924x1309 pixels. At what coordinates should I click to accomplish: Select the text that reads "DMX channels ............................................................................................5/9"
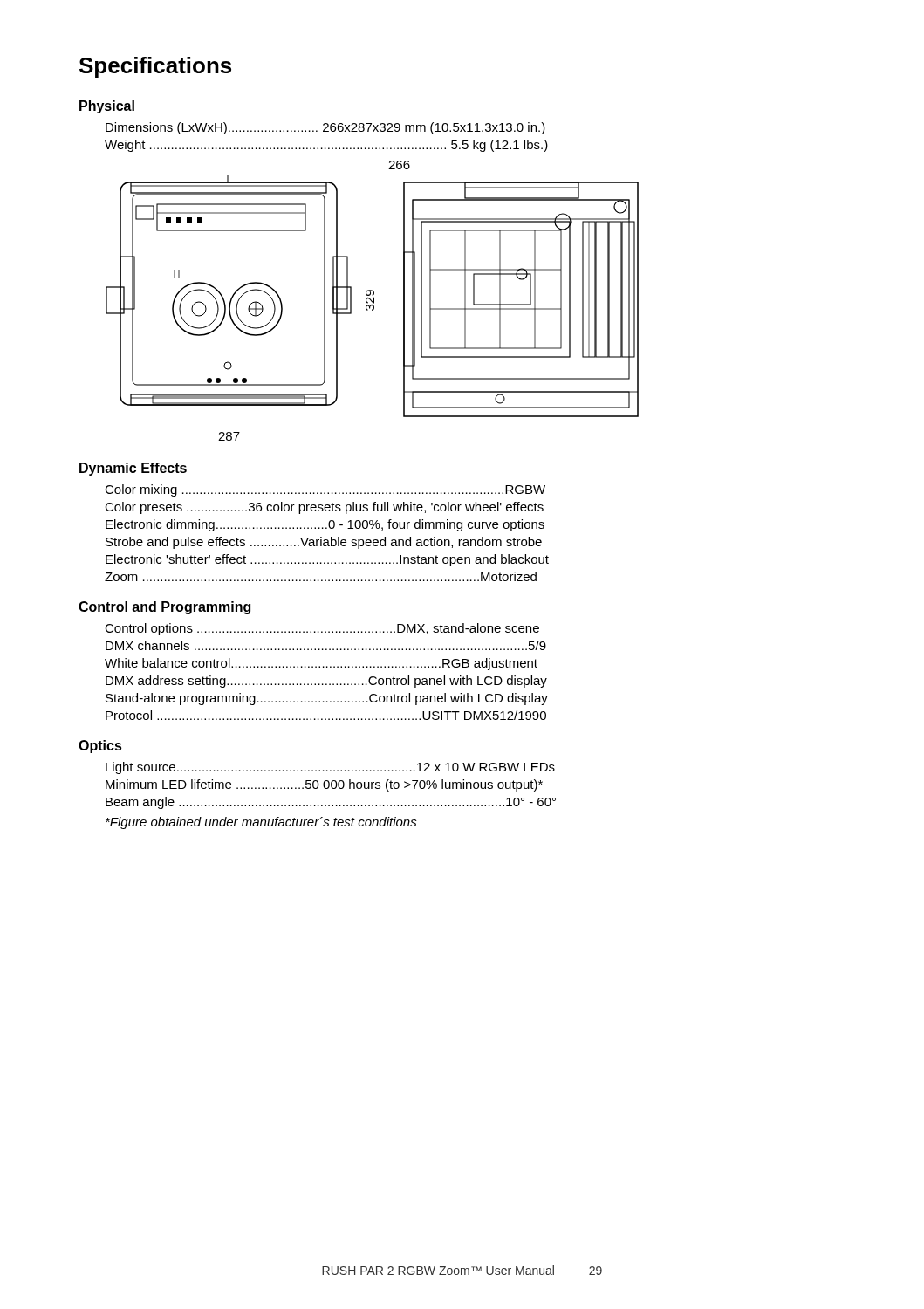325,645
